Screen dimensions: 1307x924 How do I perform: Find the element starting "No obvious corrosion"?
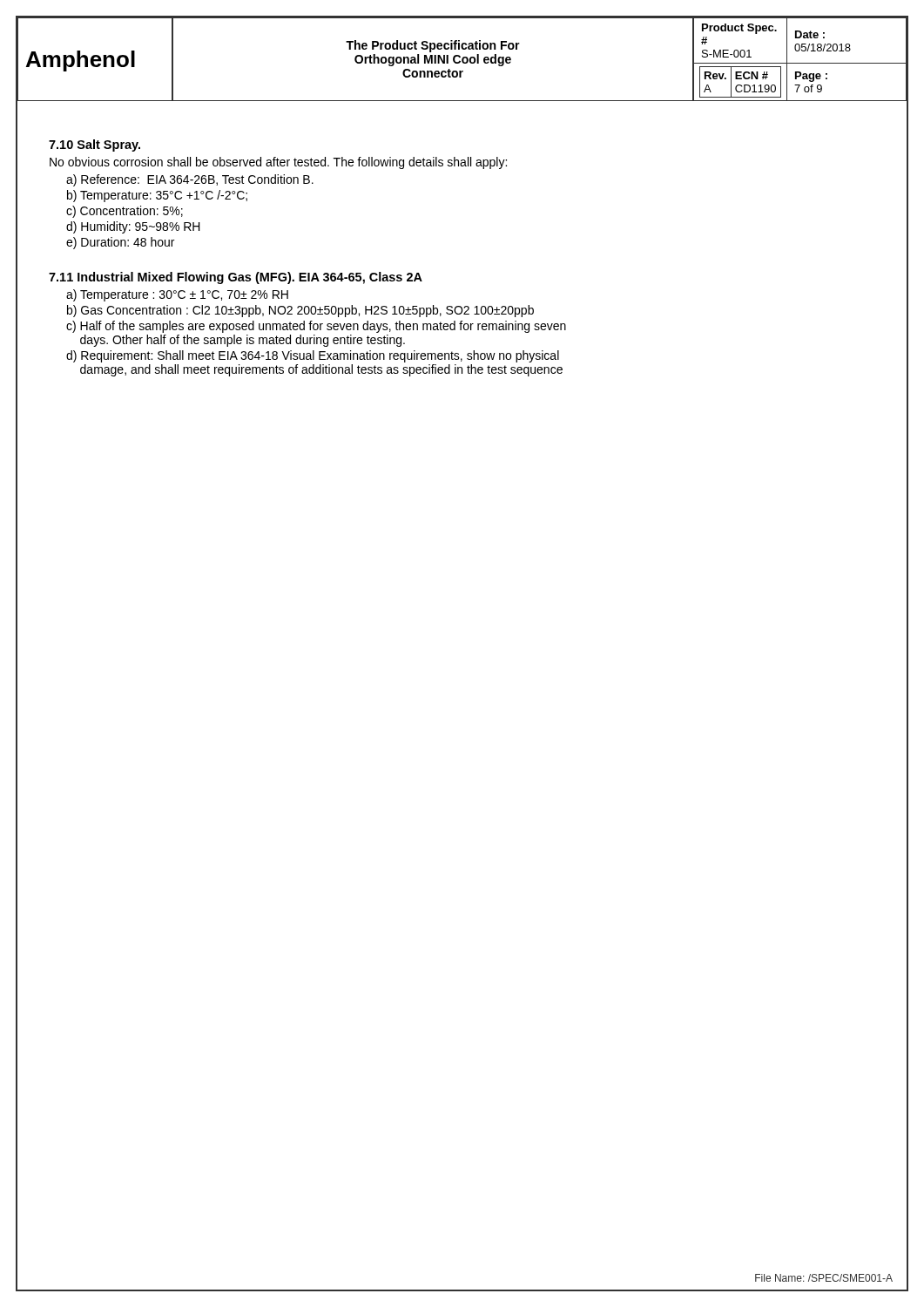coord(278,162)
